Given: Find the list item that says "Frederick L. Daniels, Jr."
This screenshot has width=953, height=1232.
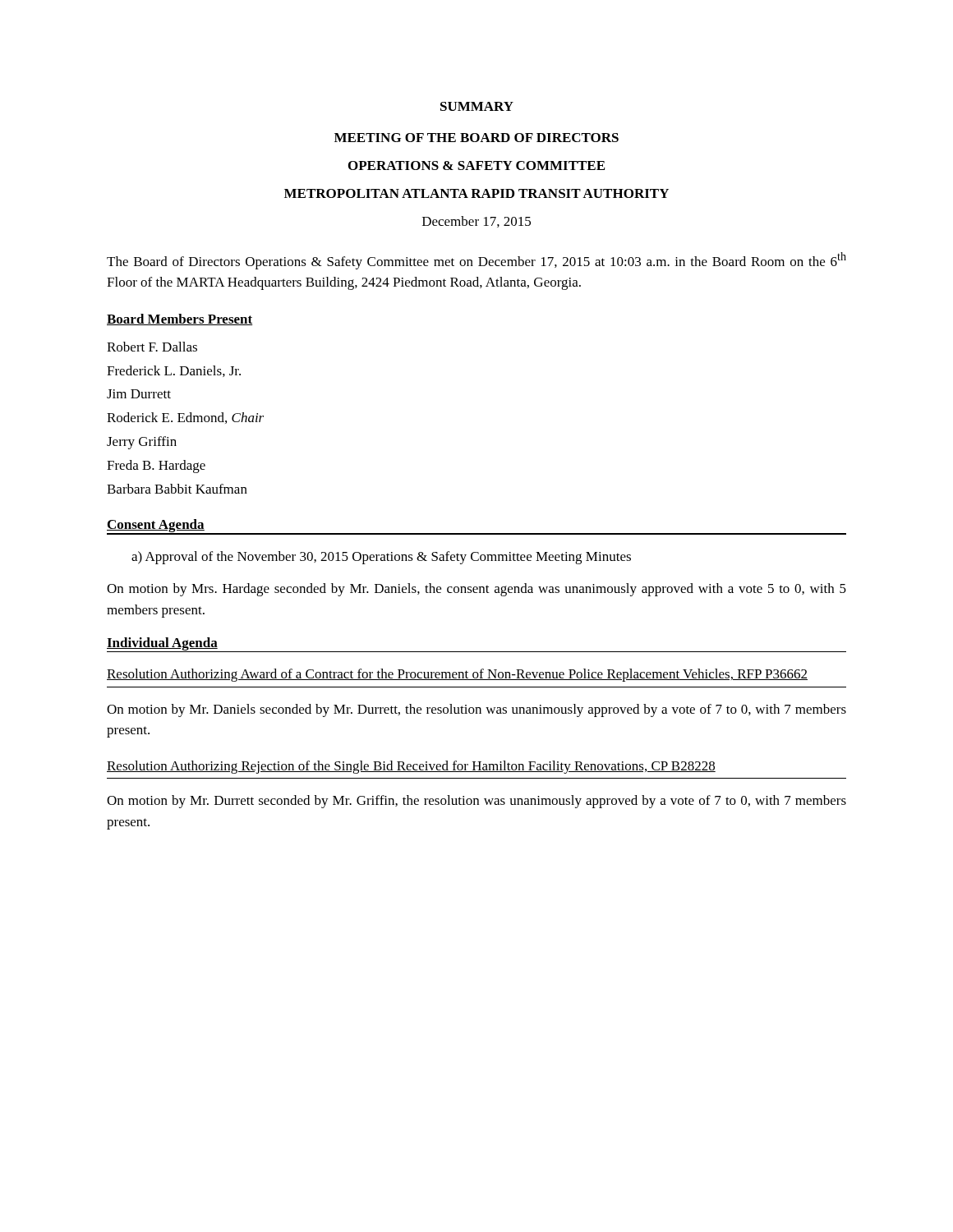Looking at the screenshot, I should pos(174,370).
